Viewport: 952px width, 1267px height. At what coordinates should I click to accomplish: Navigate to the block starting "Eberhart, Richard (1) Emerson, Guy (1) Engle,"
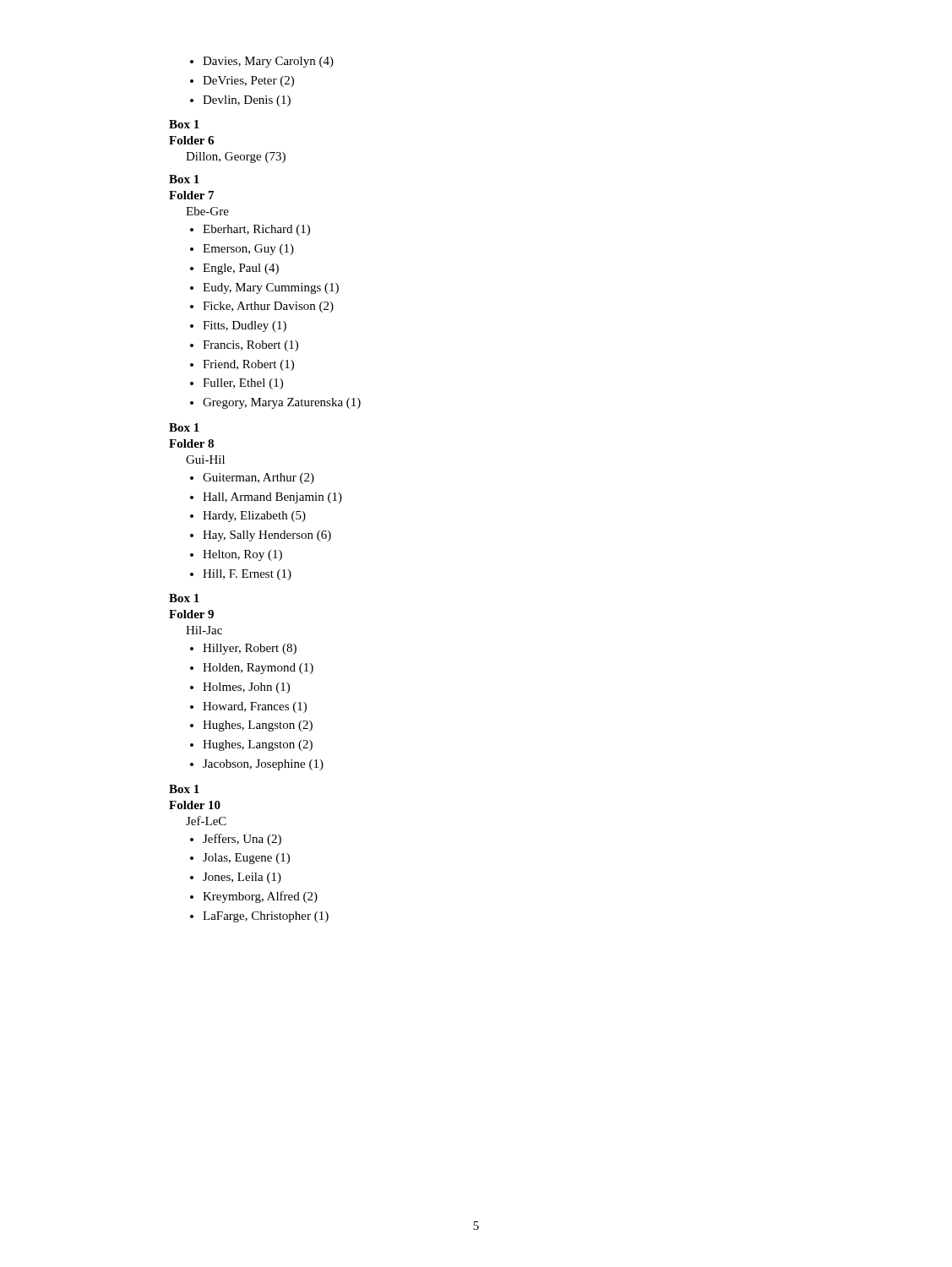pos(250,230)
